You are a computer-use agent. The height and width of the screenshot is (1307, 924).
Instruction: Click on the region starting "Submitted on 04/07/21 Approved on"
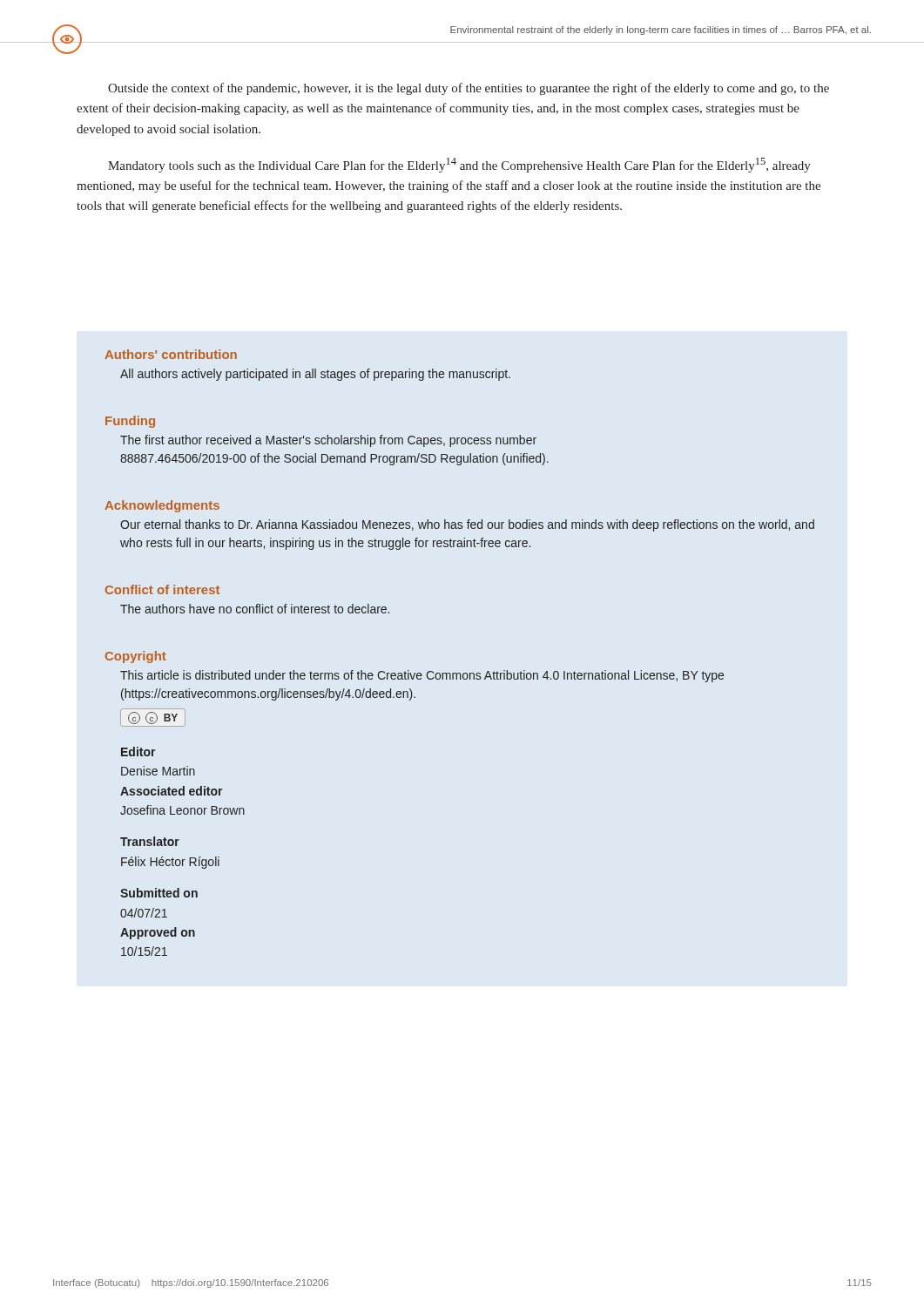[x=159, y=923]
